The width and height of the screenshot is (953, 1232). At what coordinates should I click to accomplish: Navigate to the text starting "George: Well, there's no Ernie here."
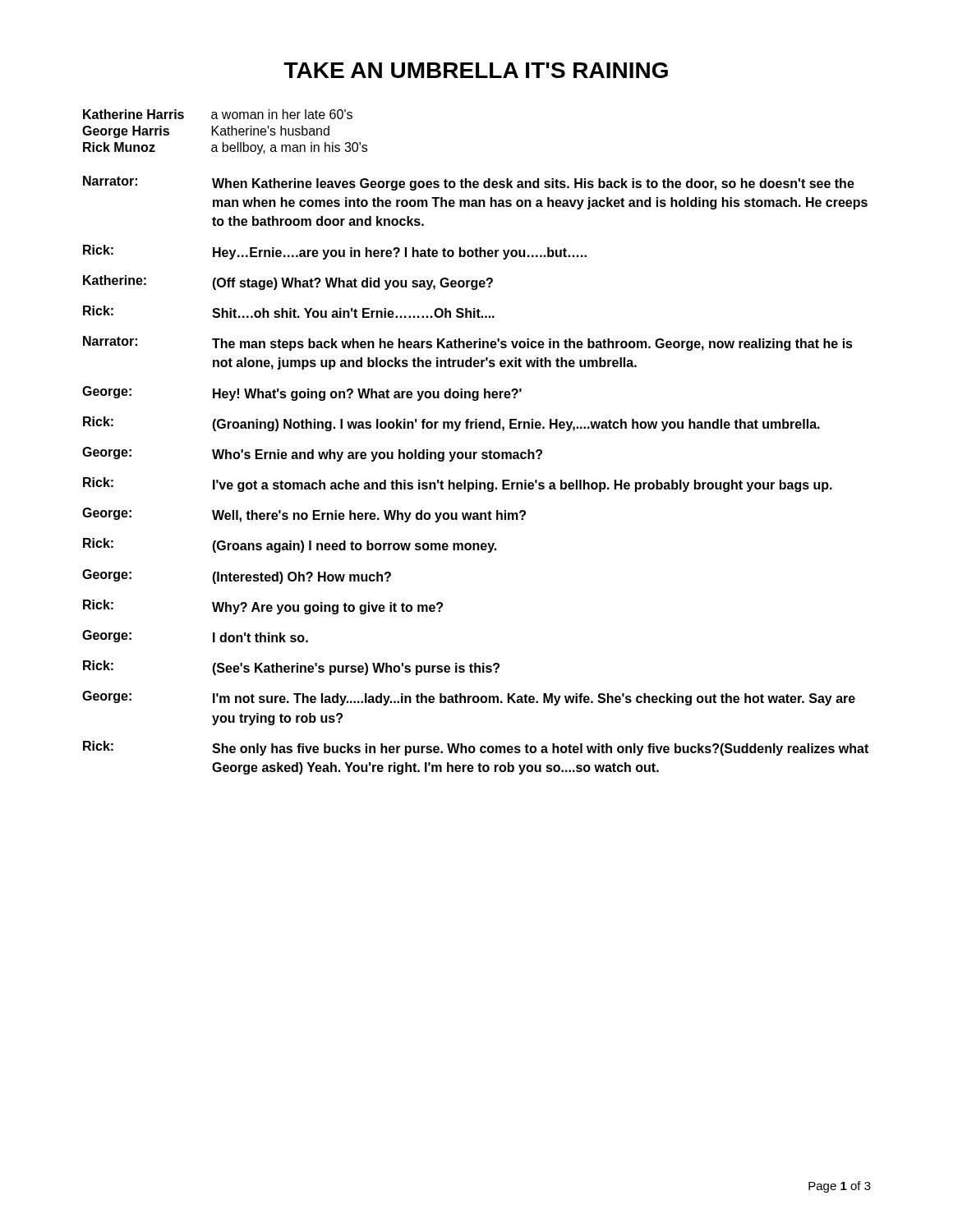point(476,516)
